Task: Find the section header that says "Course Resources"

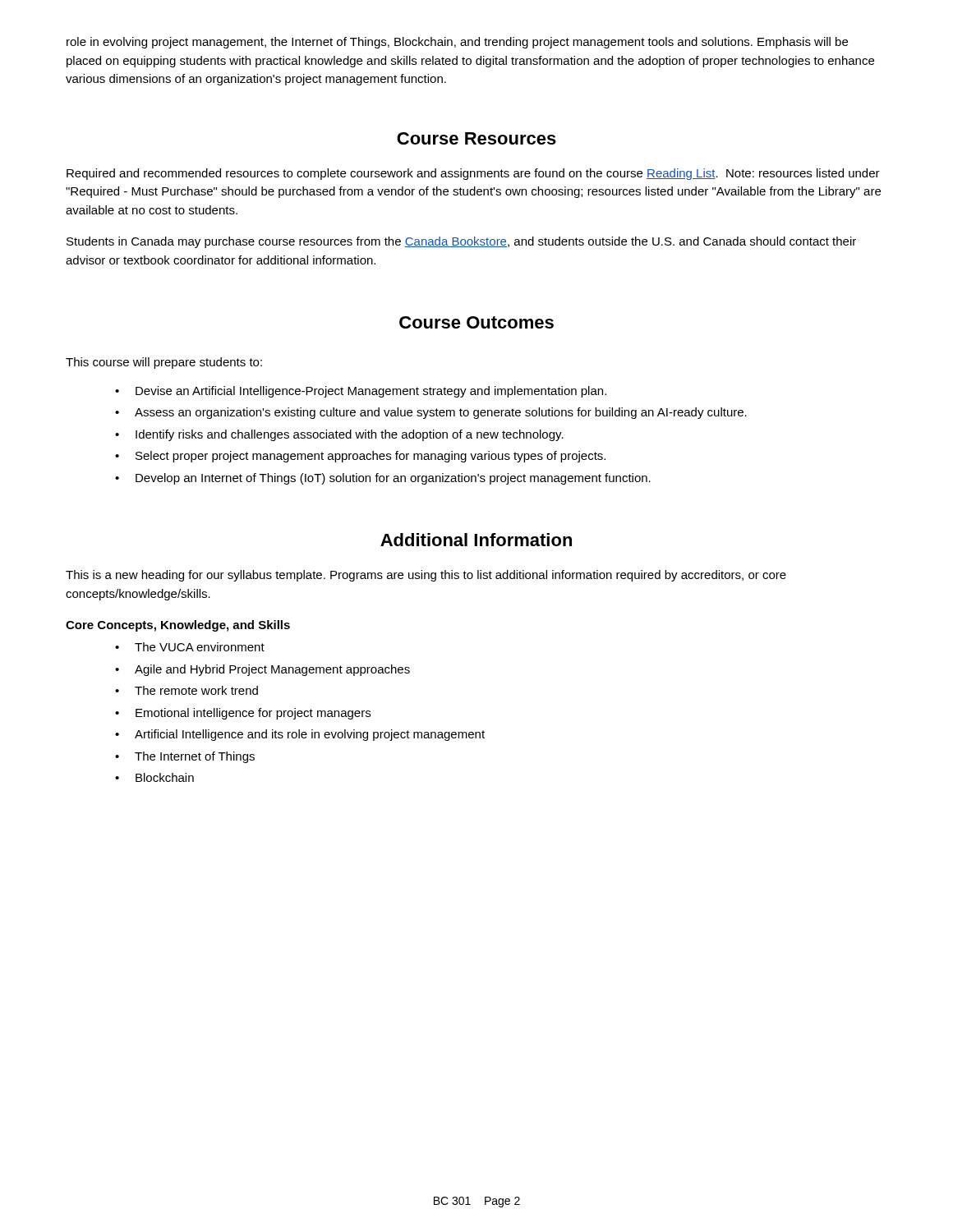Action: (476, 138)
